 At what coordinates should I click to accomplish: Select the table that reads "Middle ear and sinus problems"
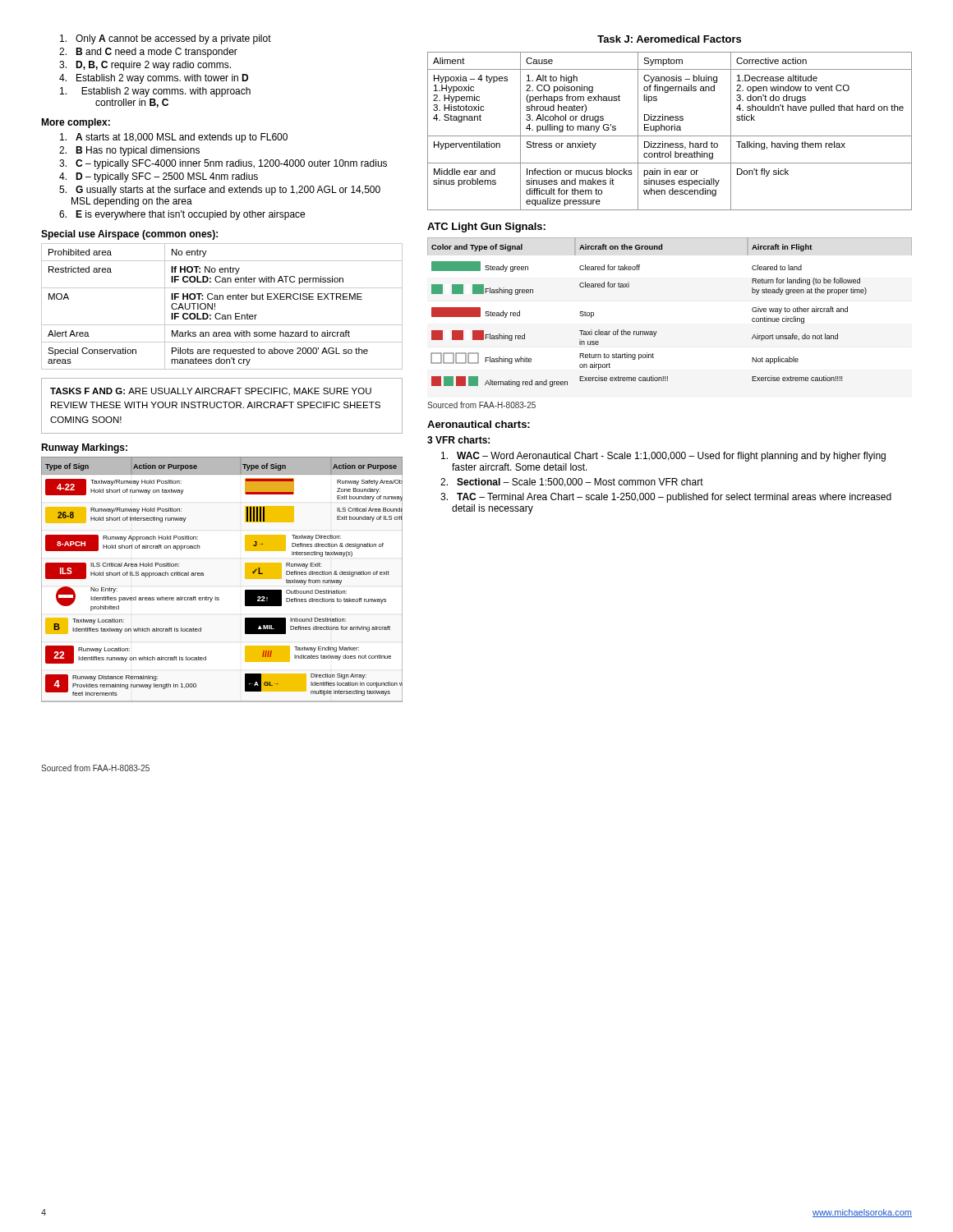670,131
